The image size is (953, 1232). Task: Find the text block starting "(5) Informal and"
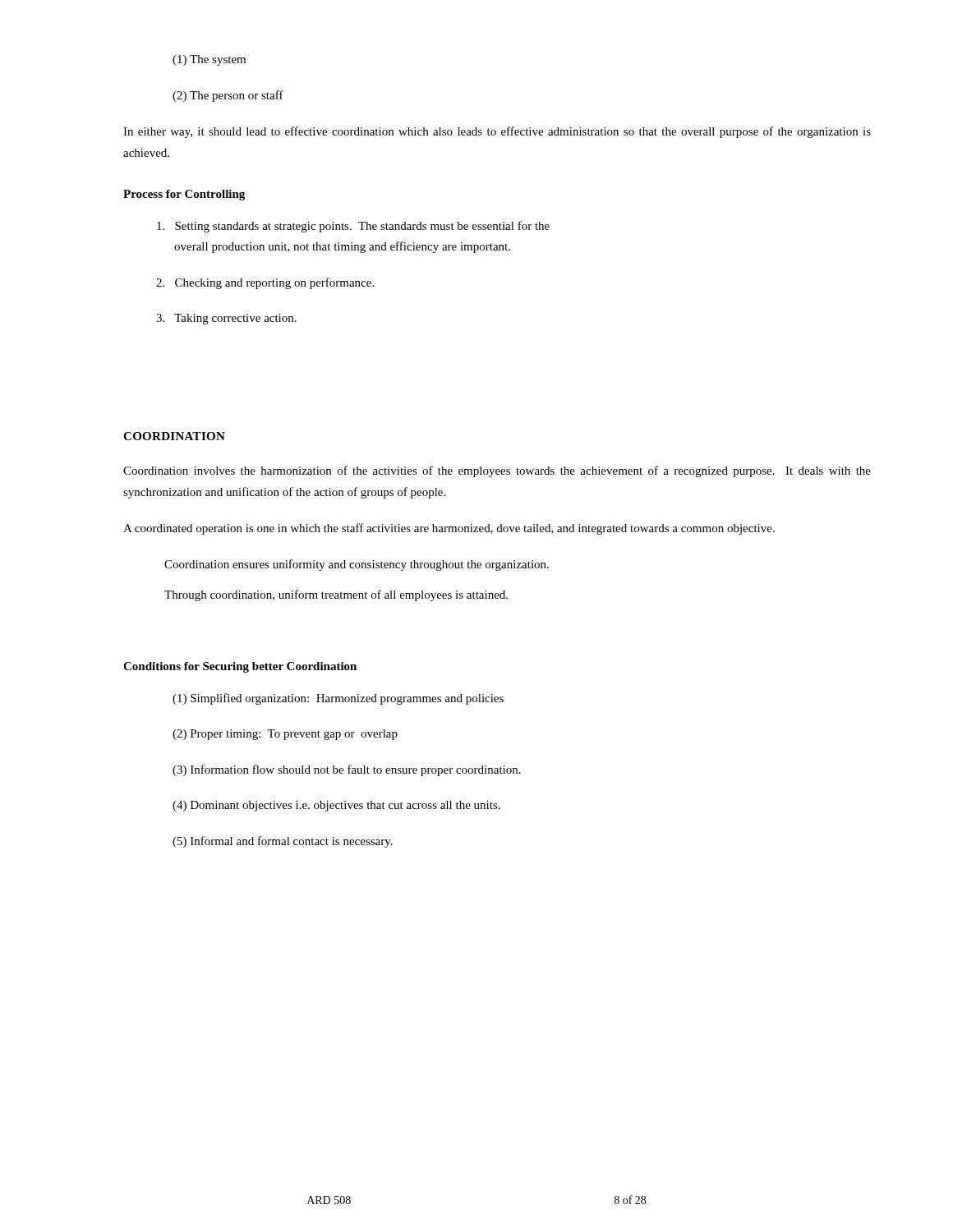(x=283, y=841)
